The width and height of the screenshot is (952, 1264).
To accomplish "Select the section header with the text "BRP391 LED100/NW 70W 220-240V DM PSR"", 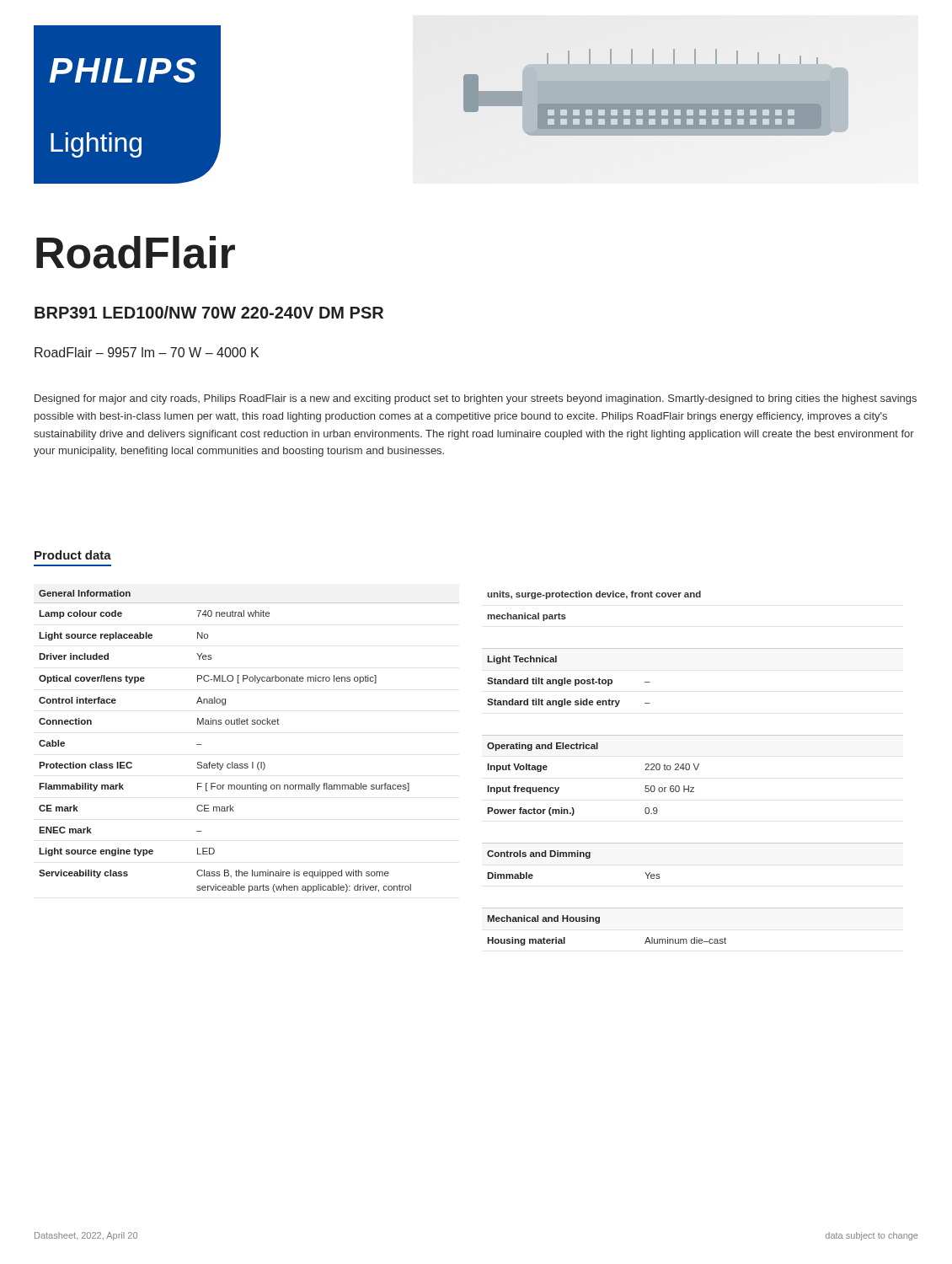I will (x=209, y=313).
